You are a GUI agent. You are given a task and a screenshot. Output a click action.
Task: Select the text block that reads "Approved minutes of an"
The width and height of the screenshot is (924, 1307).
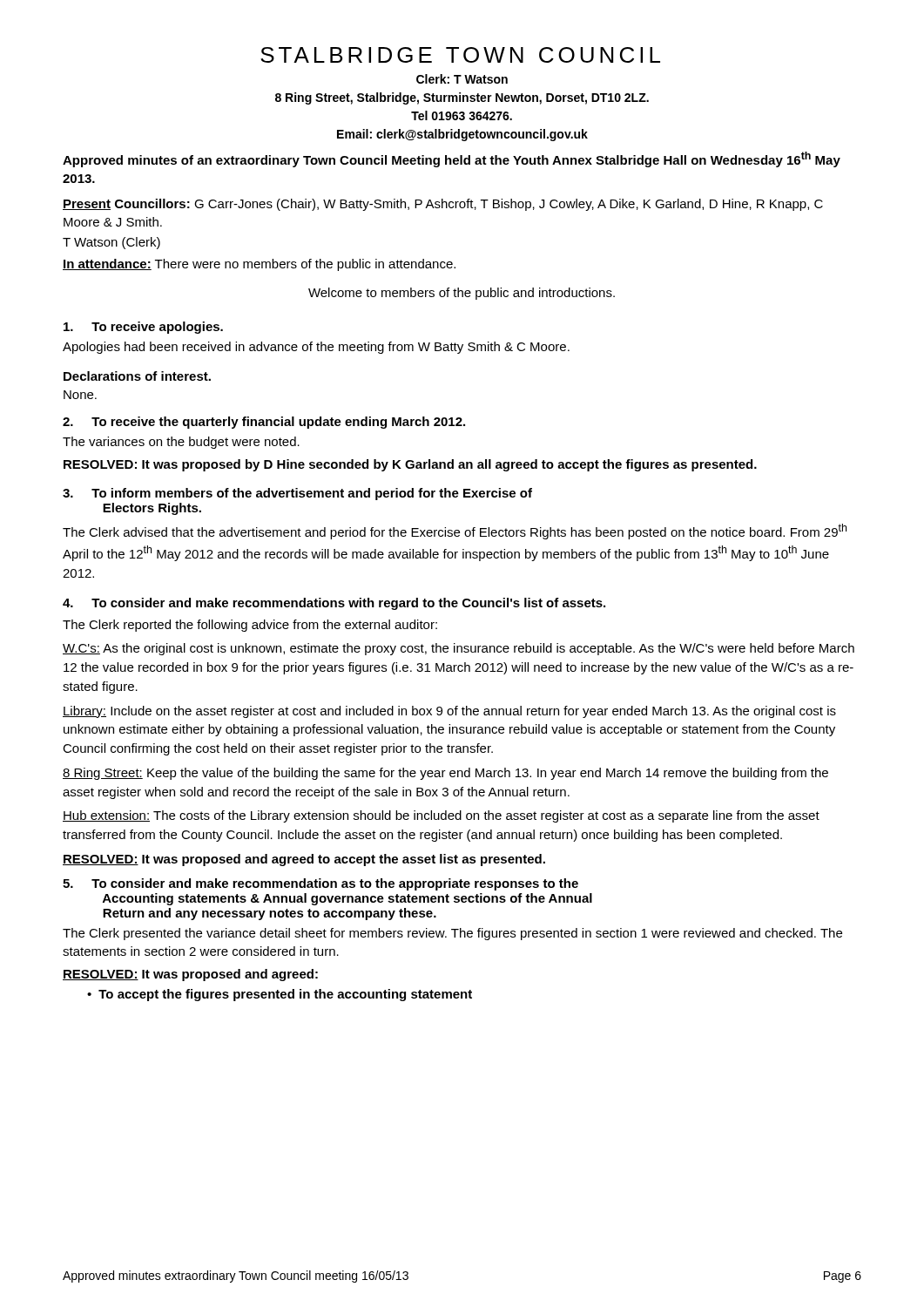click(x=451, y=168)
